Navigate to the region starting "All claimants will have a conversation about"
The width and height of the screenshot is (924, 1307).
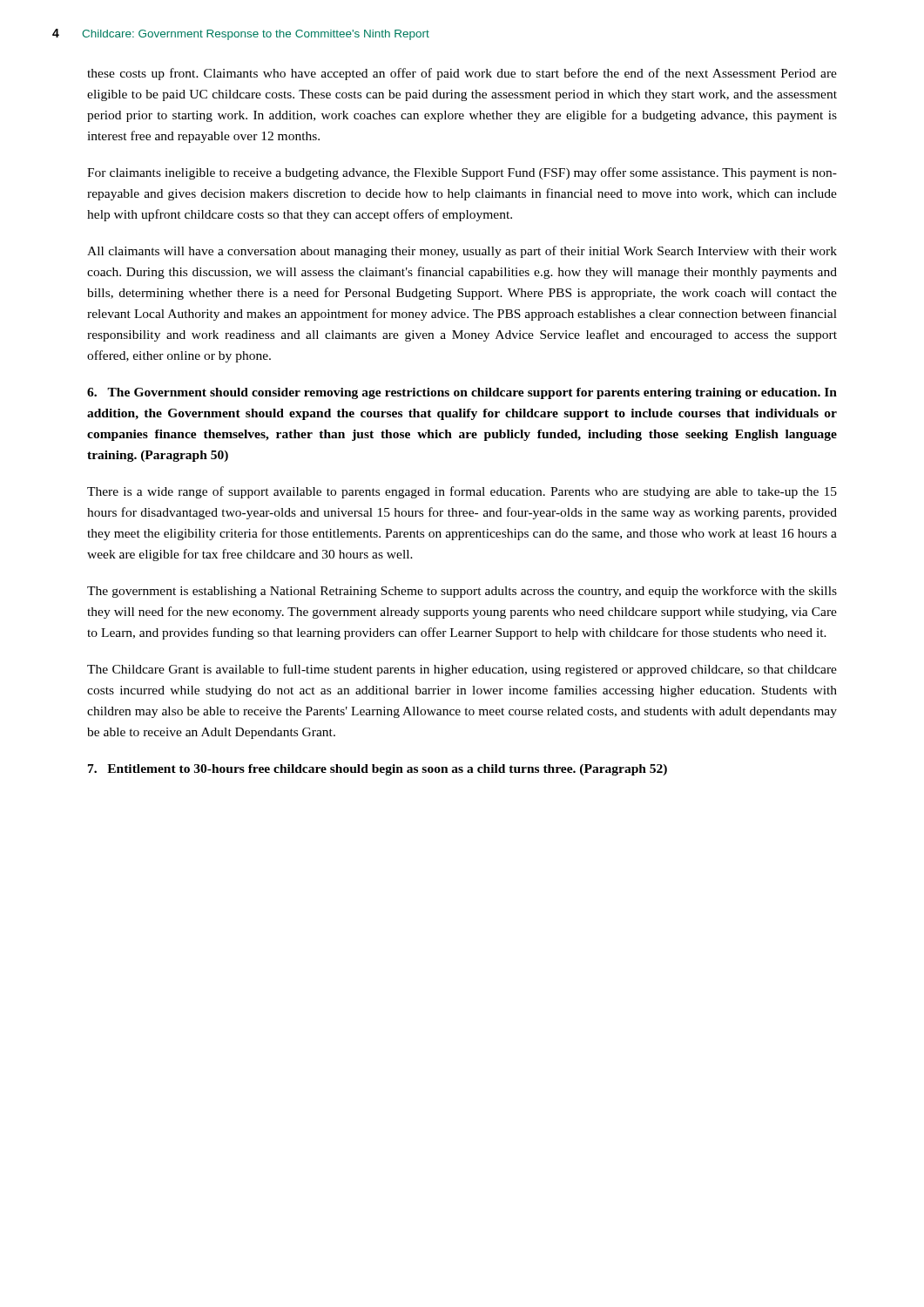pyautogui.click(x=462, y=303)
